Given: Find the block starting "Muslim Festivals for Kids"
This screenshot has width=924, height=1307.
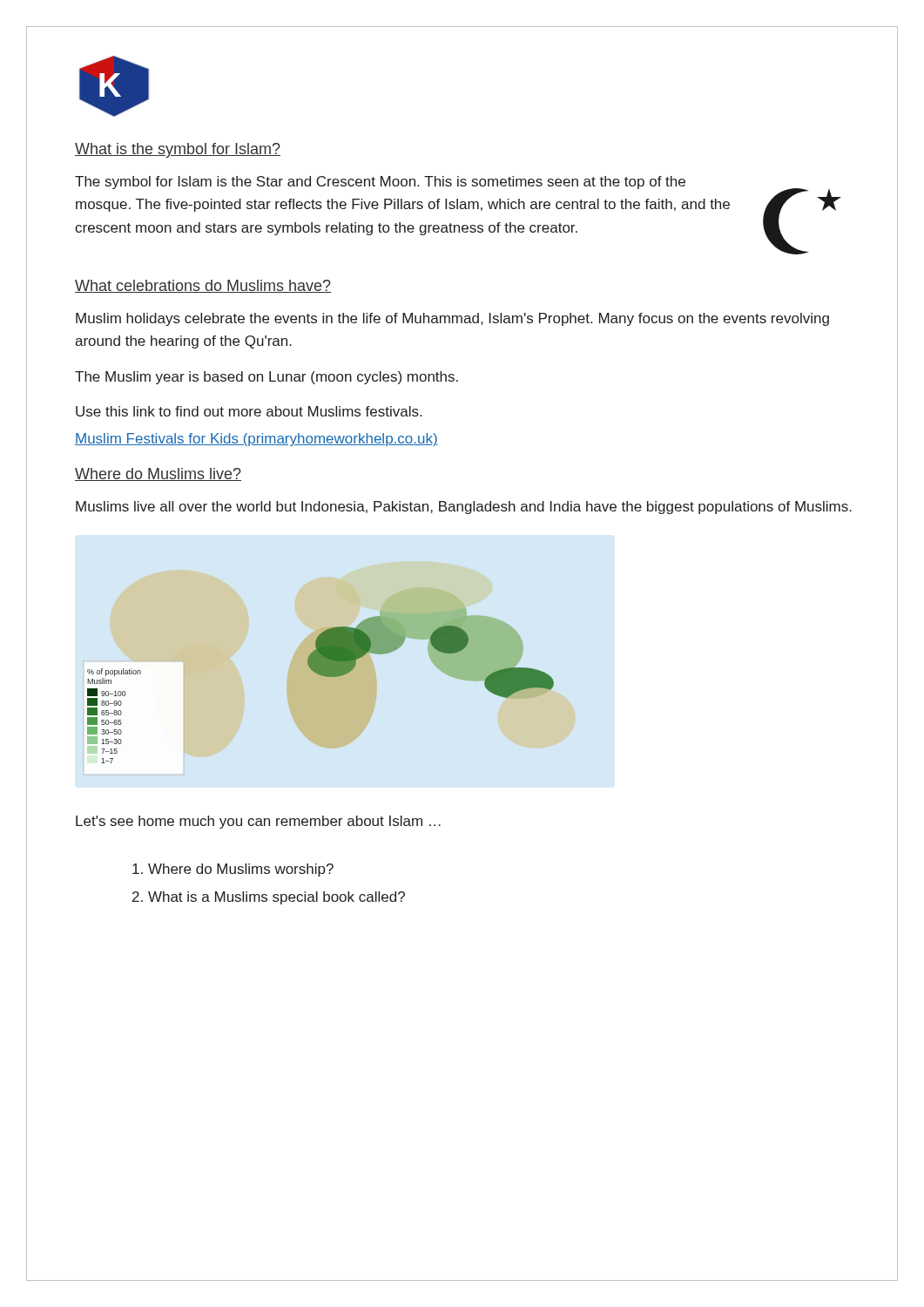Looking at the screenshot, I should (256, 439).
